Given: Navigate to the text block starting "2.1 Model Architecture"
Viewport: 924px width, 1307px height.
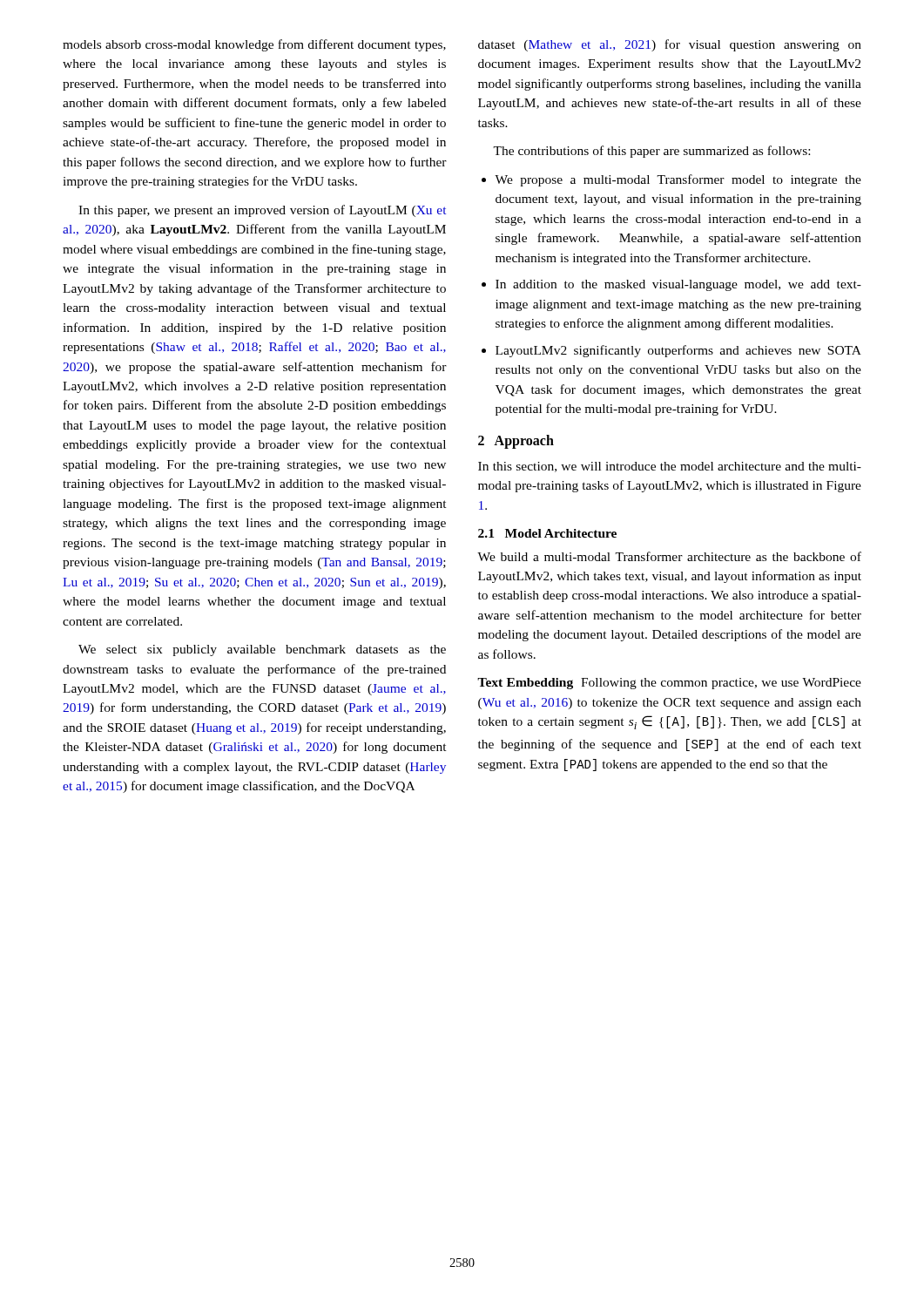Looking at the screenshot, I should click(547, 533).
